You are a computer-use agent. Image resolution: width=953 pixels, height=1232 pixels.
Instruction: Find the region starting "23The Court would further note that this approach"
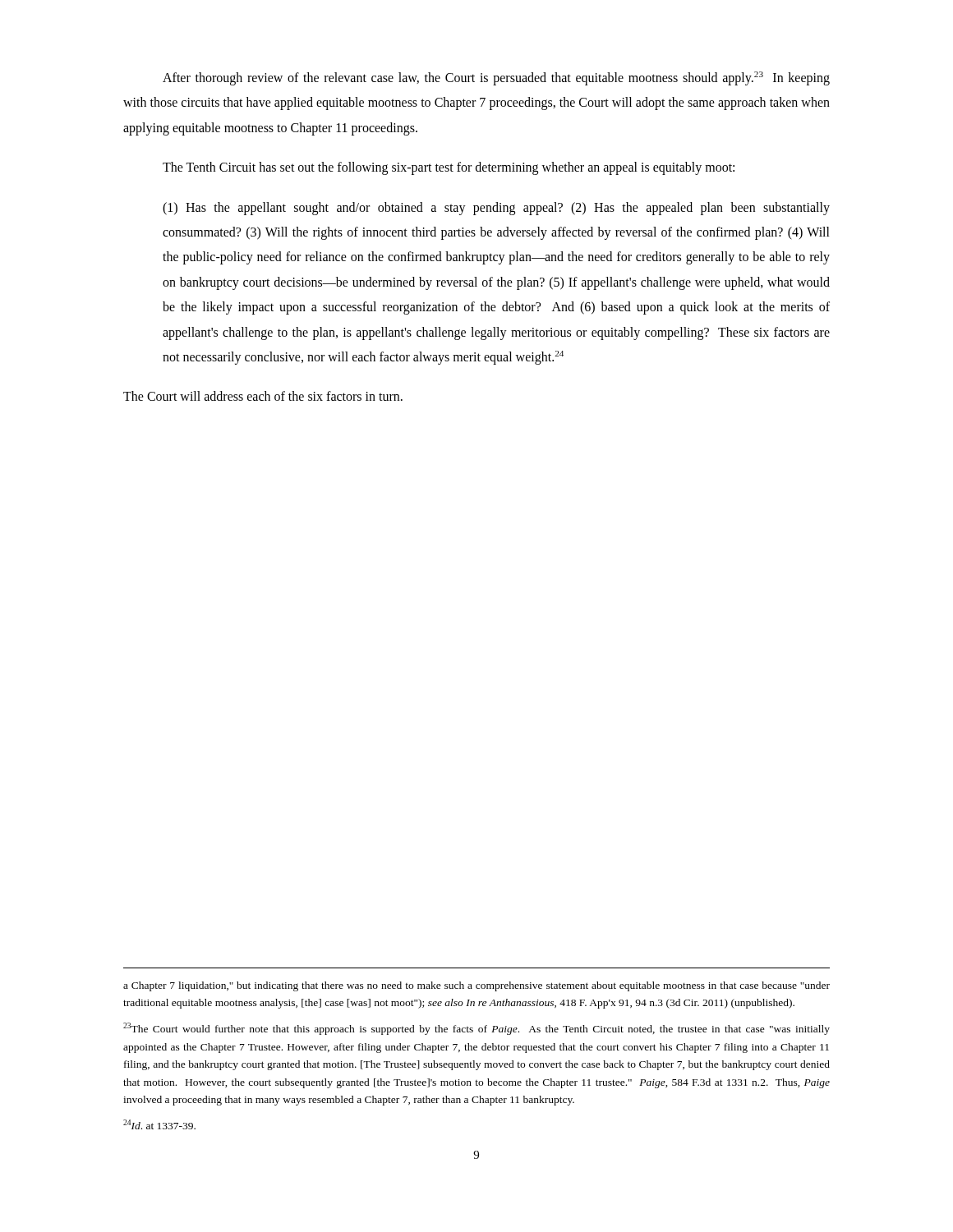click(x=476, y=1064)
